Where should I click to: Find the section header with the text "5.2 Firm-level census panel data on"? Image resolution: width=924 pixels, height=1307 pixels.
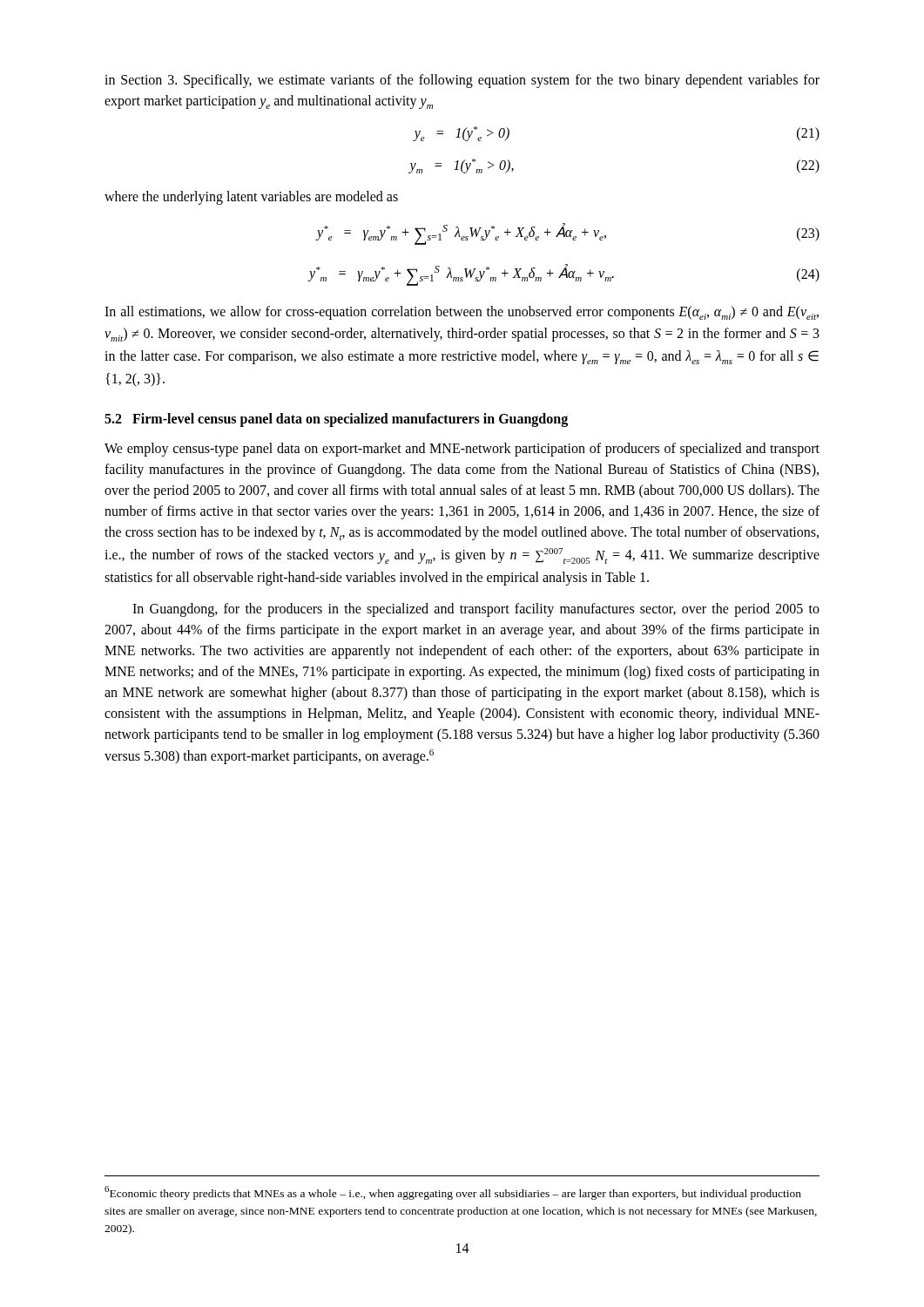(336, 419)
